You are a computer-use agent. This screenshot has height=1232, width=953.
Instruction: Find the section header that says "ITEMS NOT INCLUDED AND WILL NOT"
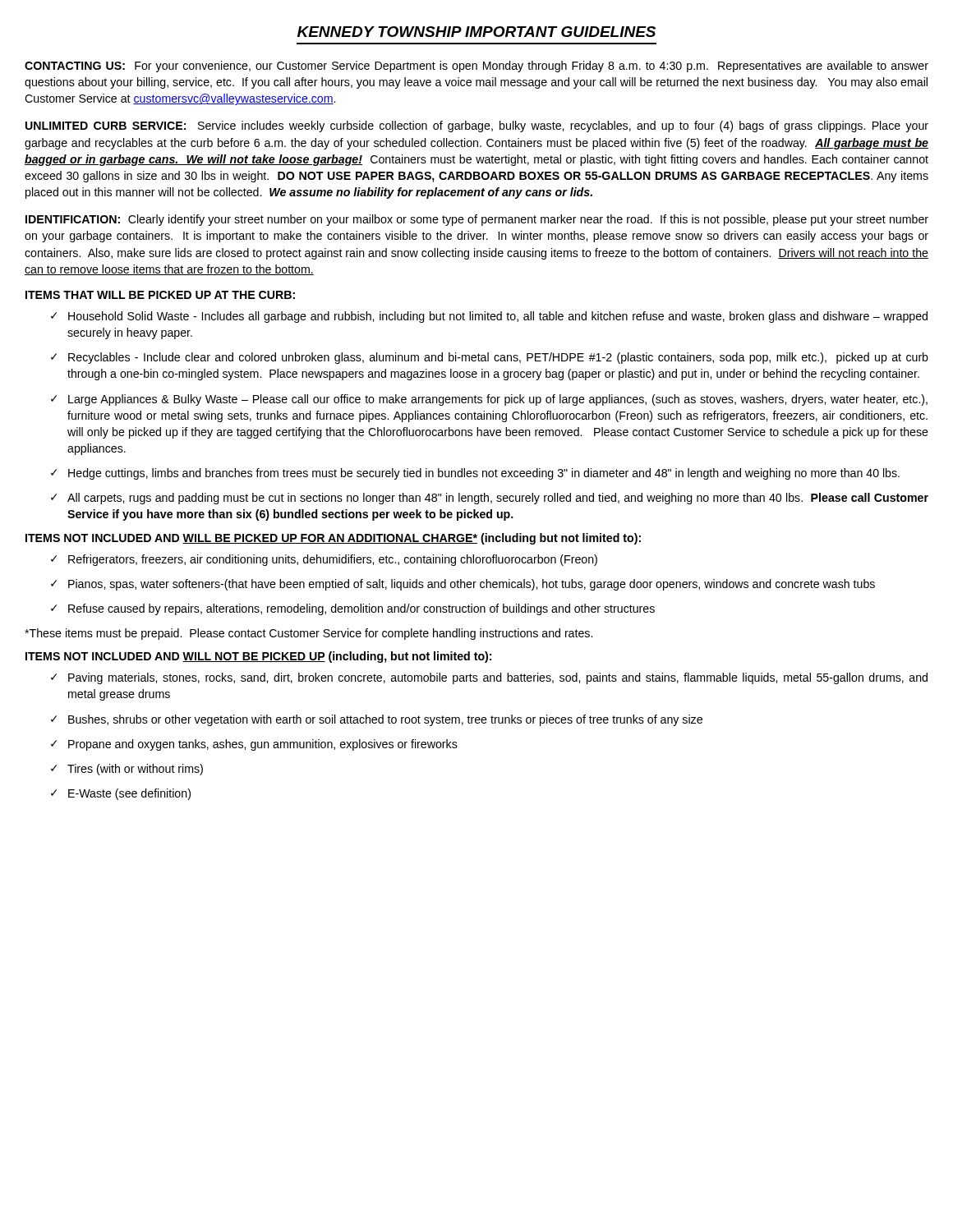click(x=259, y=656)
